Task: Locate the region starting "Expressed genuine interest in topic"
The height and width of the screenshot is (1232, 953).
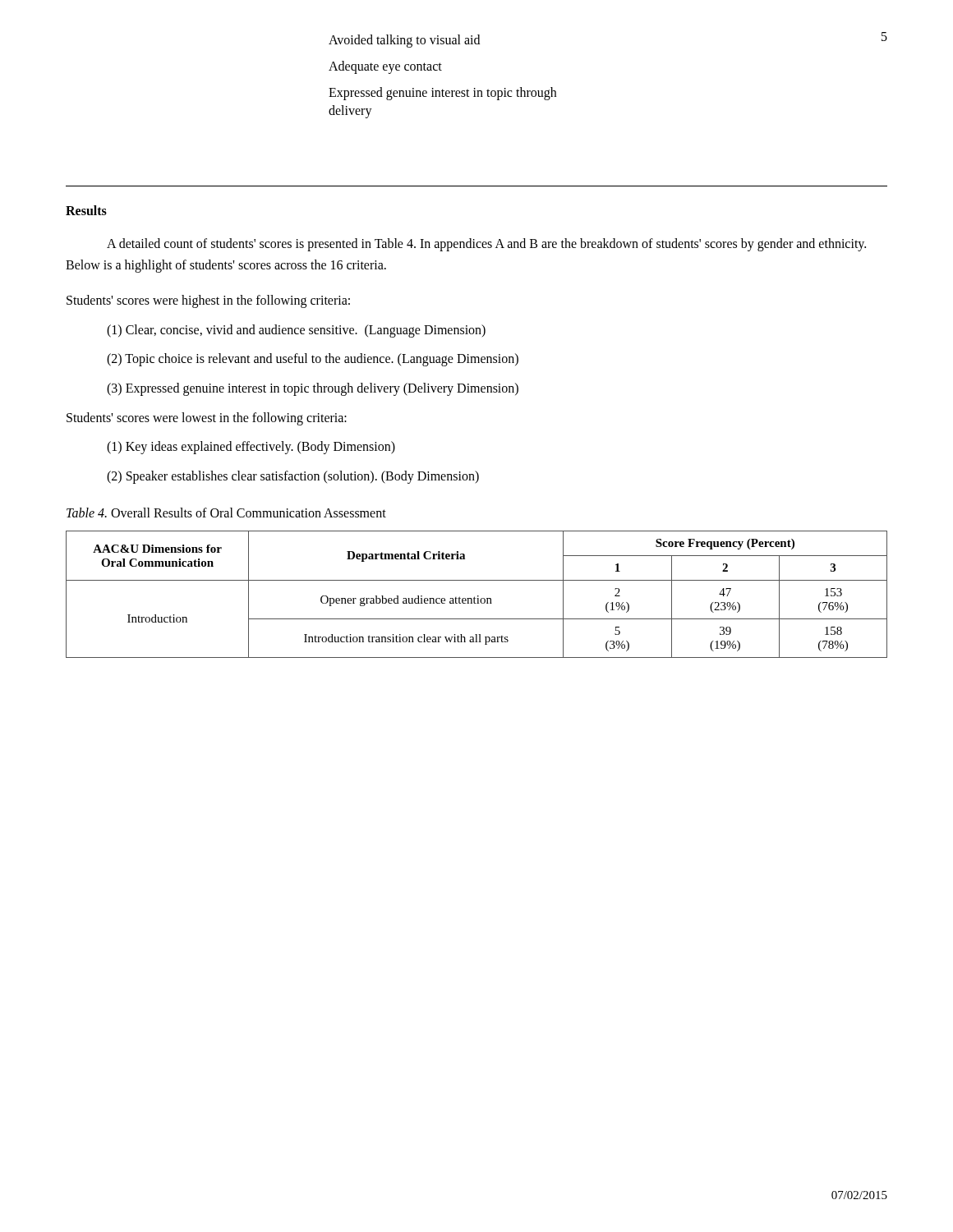Action: pos(442,94)
